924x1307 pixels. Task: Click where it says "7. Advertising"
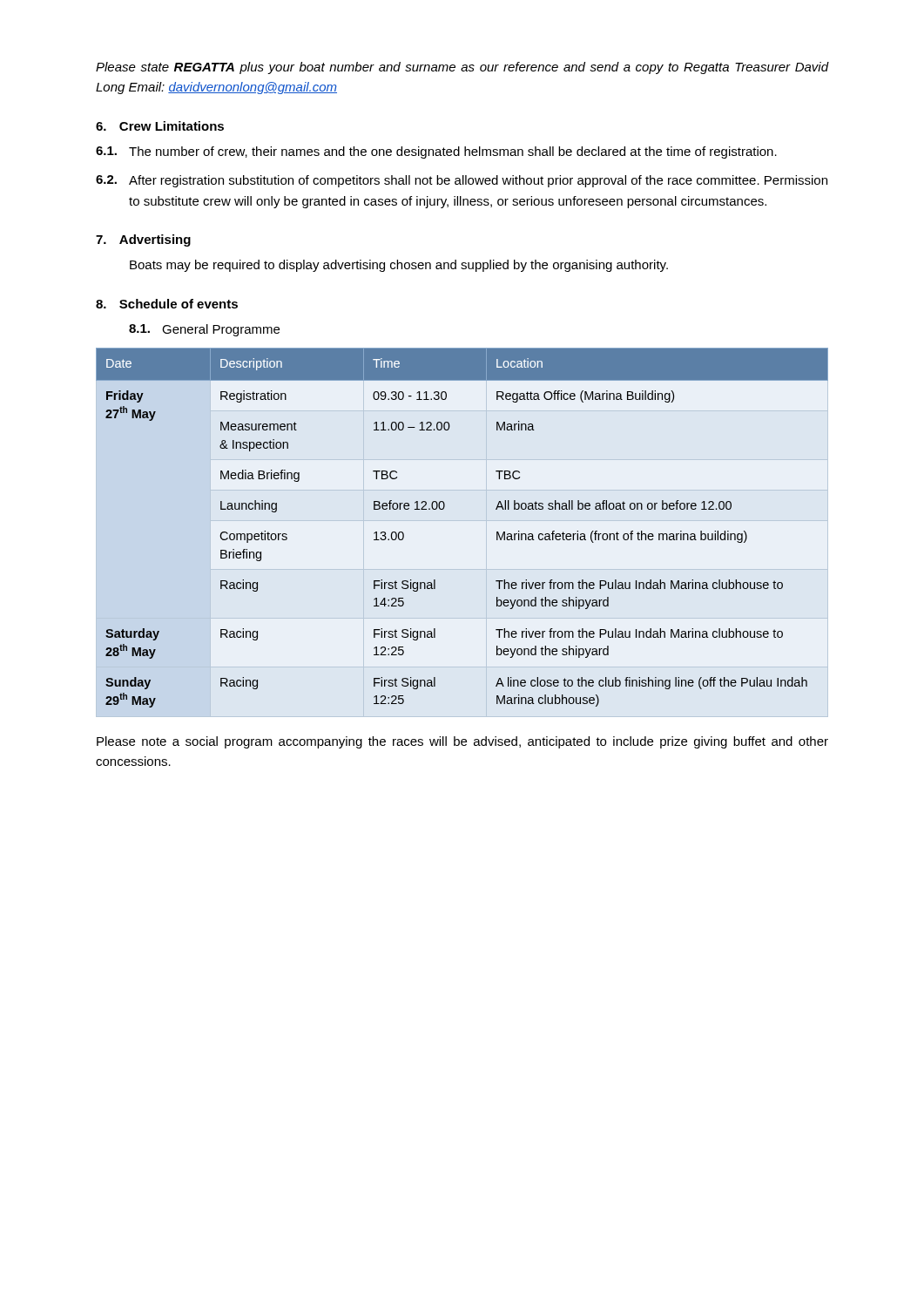click(x=143, y=240)
